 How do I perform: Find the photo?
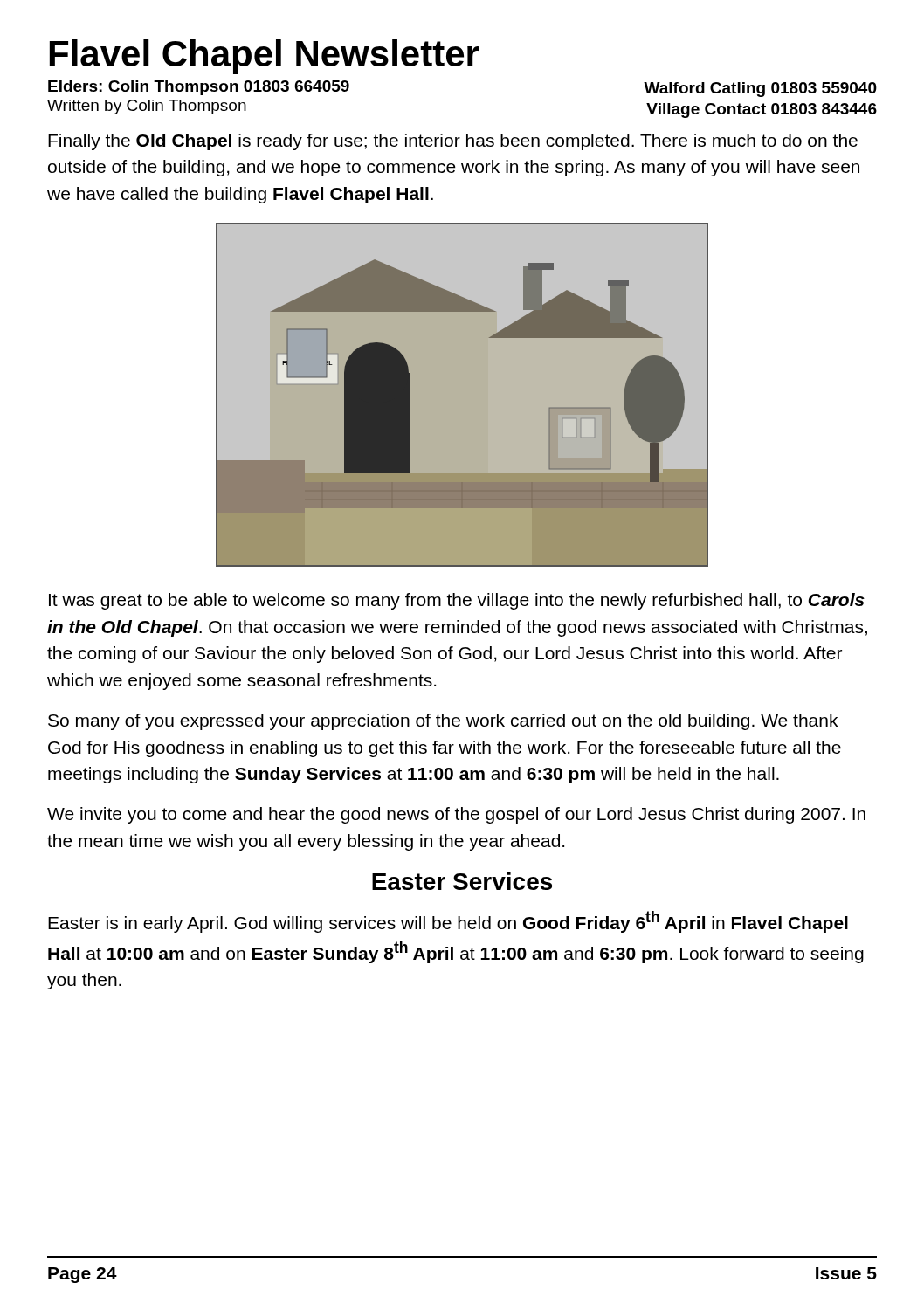click(x=462, y=397)
